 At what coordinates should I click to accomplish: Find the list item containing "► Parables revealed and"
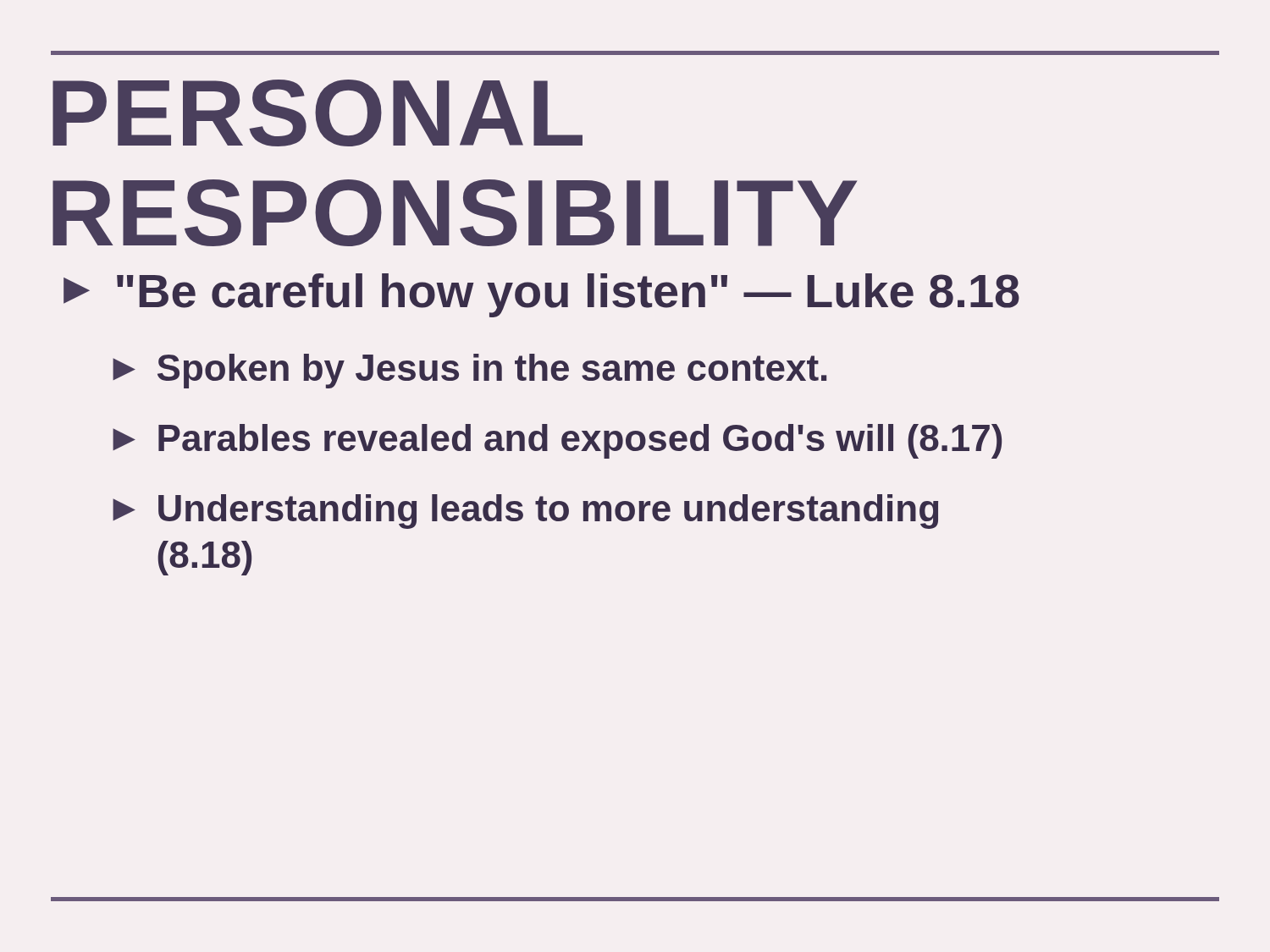(x=555, y=438)
